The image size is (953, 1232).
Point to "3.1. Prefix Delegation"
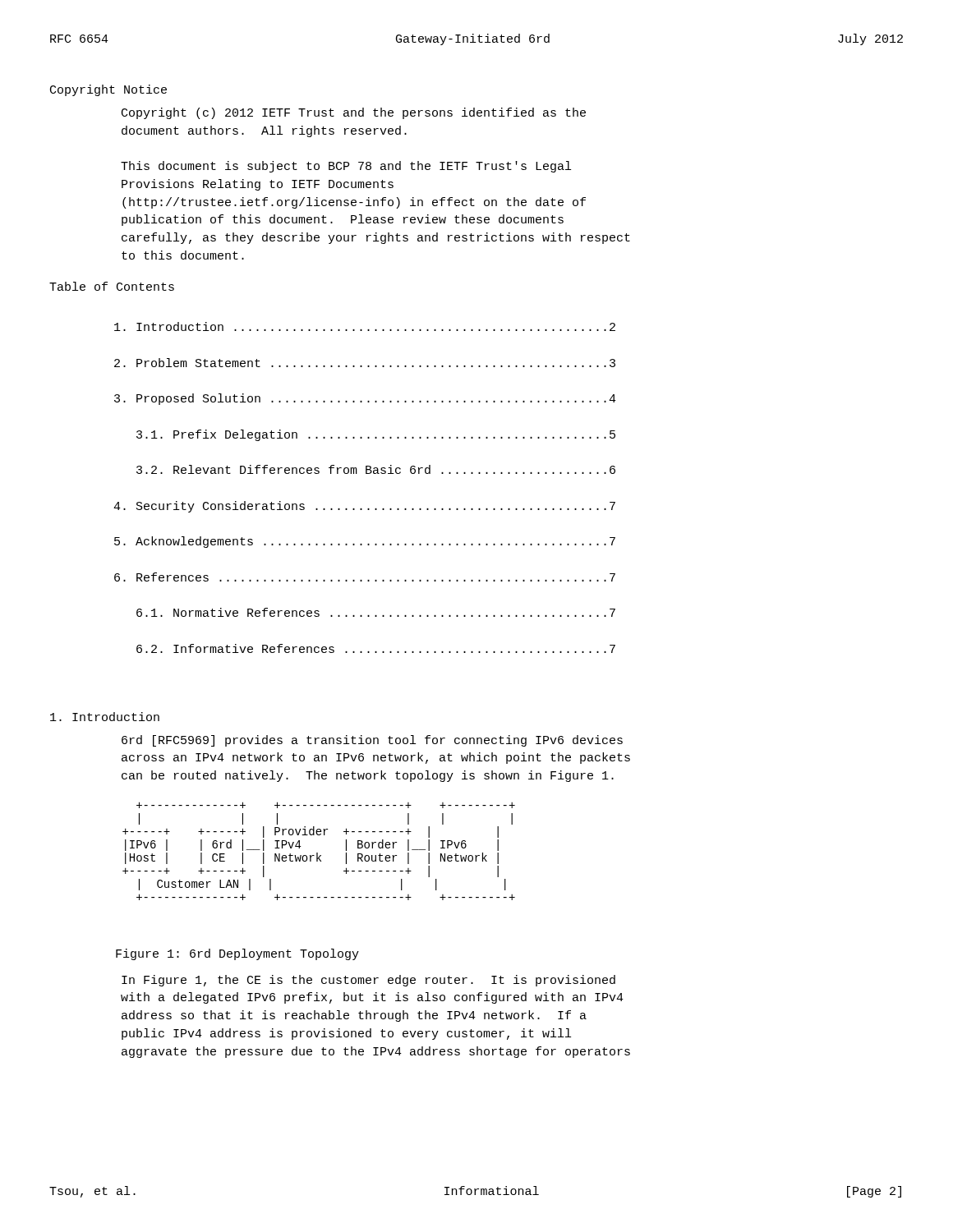357,435
